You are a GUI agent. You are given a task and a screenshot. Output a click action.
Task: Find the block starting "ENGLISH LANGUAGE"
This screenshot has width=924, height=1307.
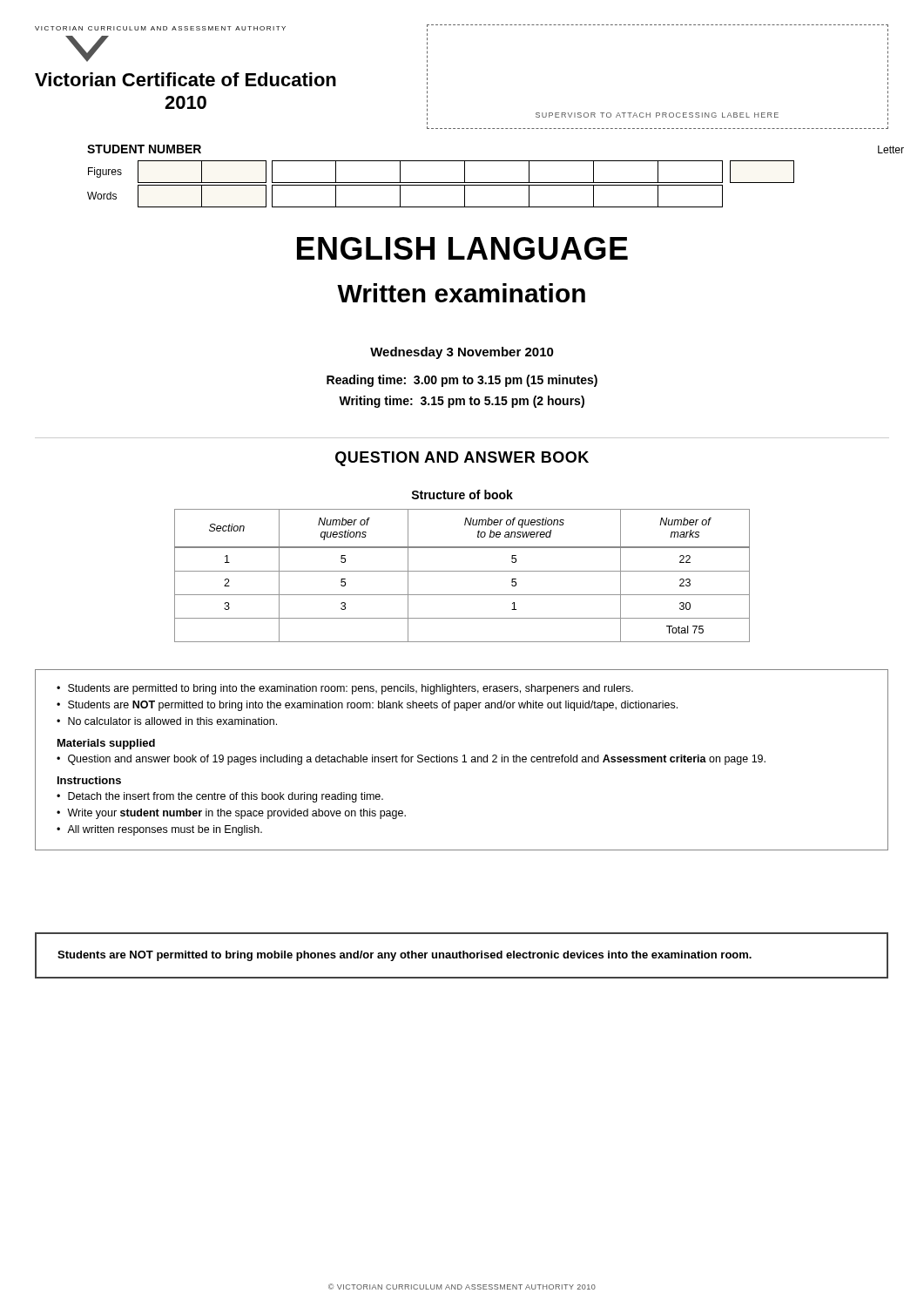pos(462,249)
